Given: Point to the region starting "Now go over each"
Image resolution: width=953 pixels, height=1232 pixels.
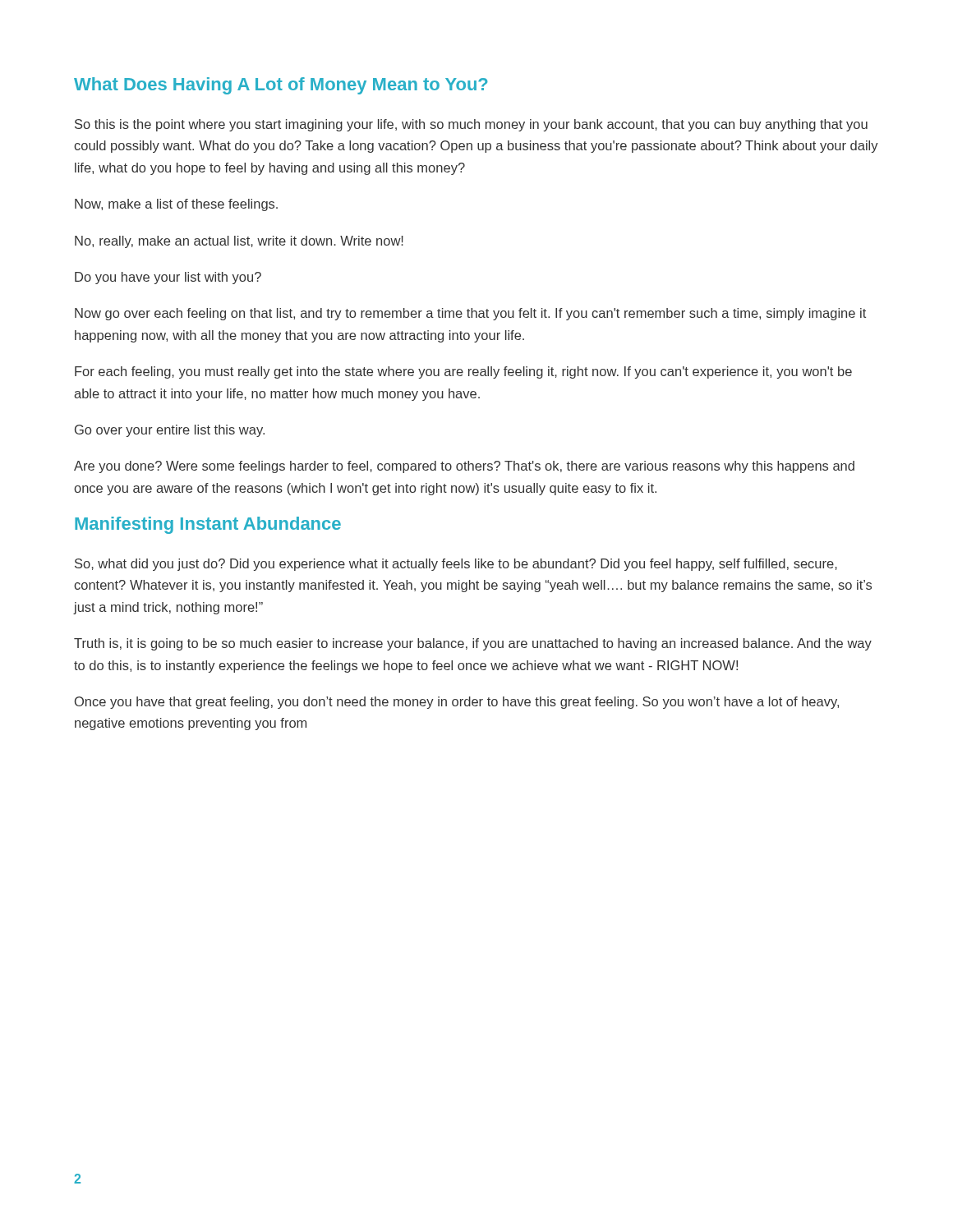Looking at the screenshot, I should (x=470, y=324).
